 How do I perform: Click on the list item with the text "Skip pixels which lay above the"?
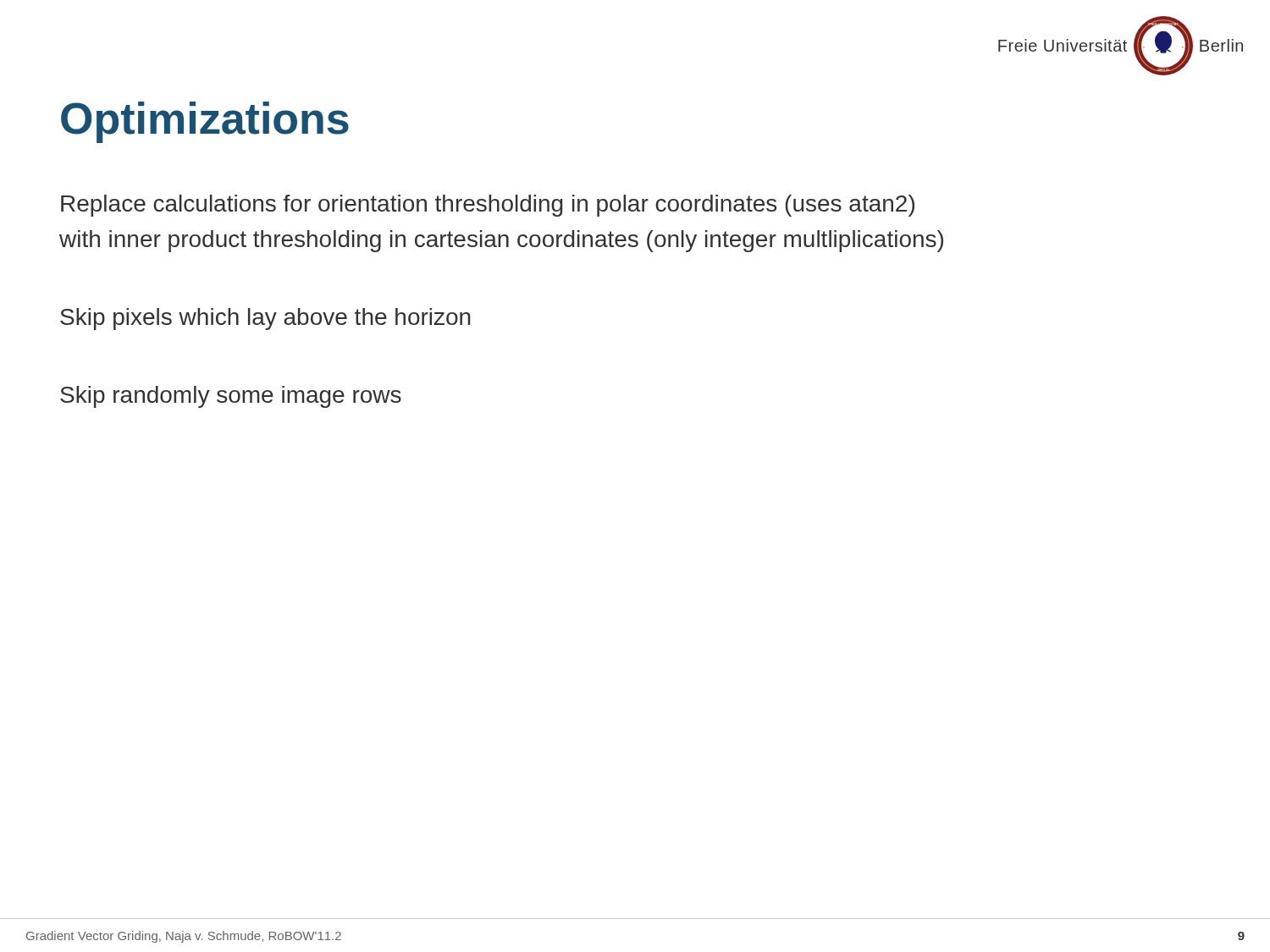click(265, 317)
